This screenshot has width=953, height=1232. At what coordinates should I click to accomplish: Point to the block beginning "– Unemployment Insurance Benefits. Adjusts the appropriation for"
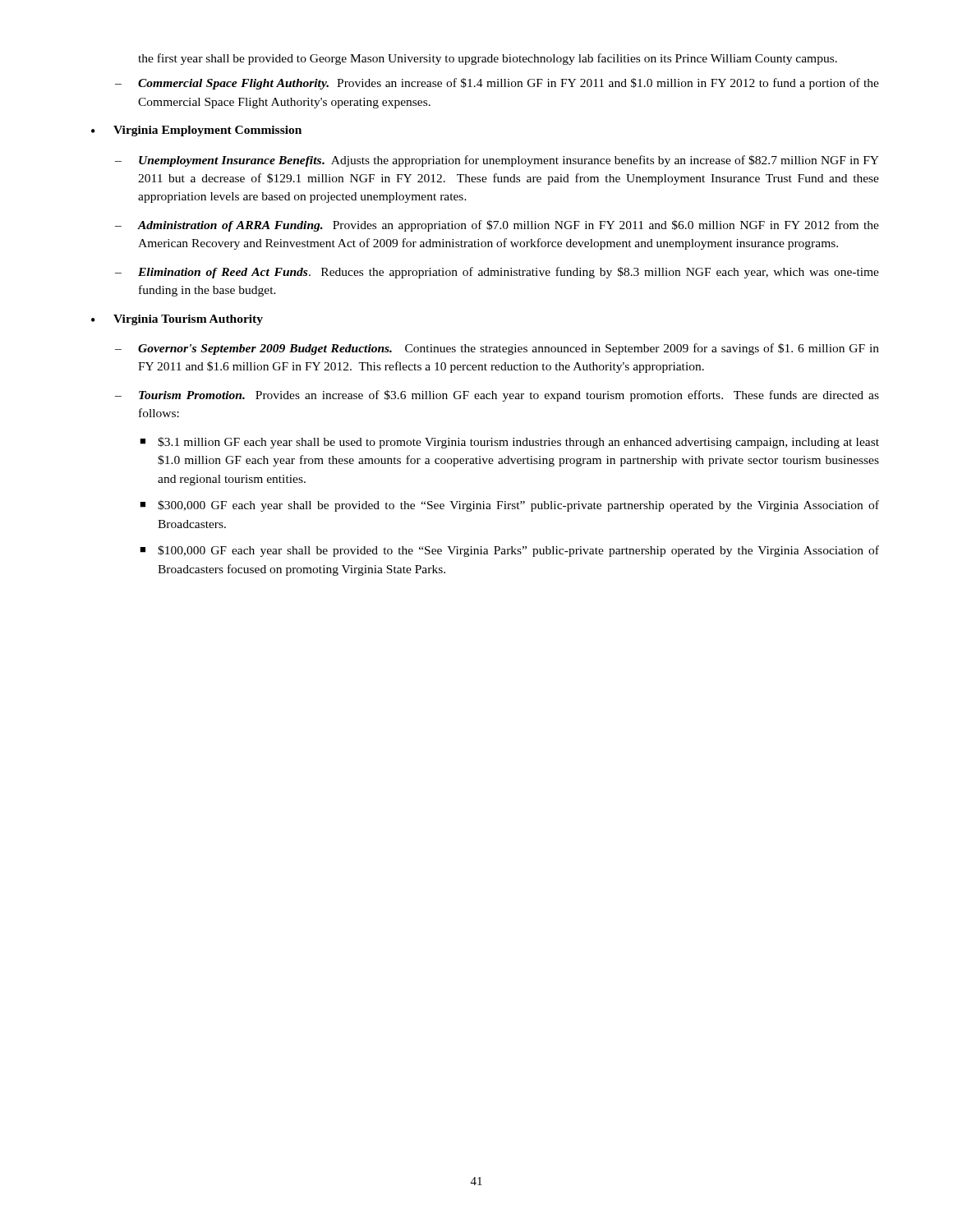(497, 178)
